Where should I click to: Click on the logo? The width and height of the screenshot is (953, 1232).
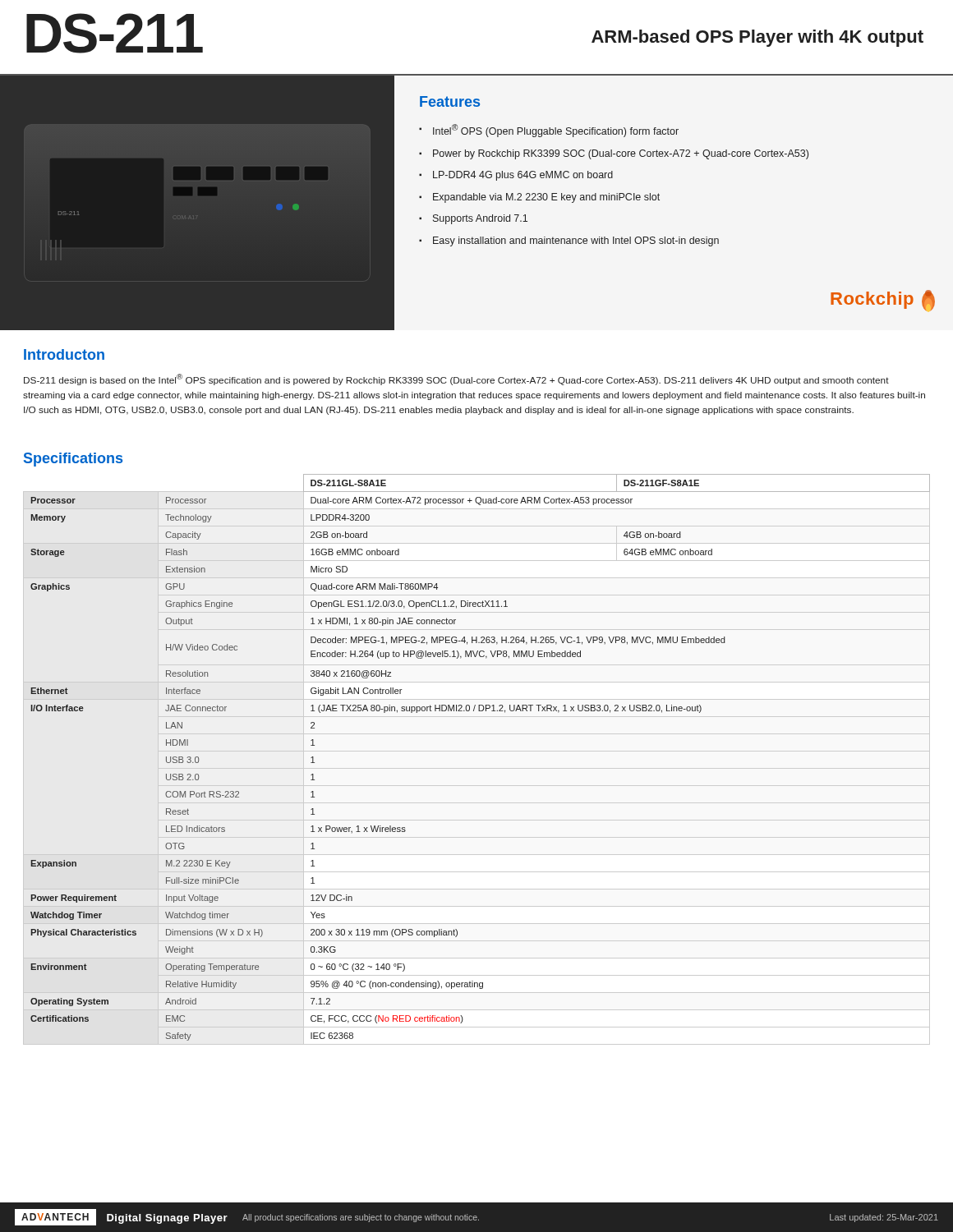(883, 300)
